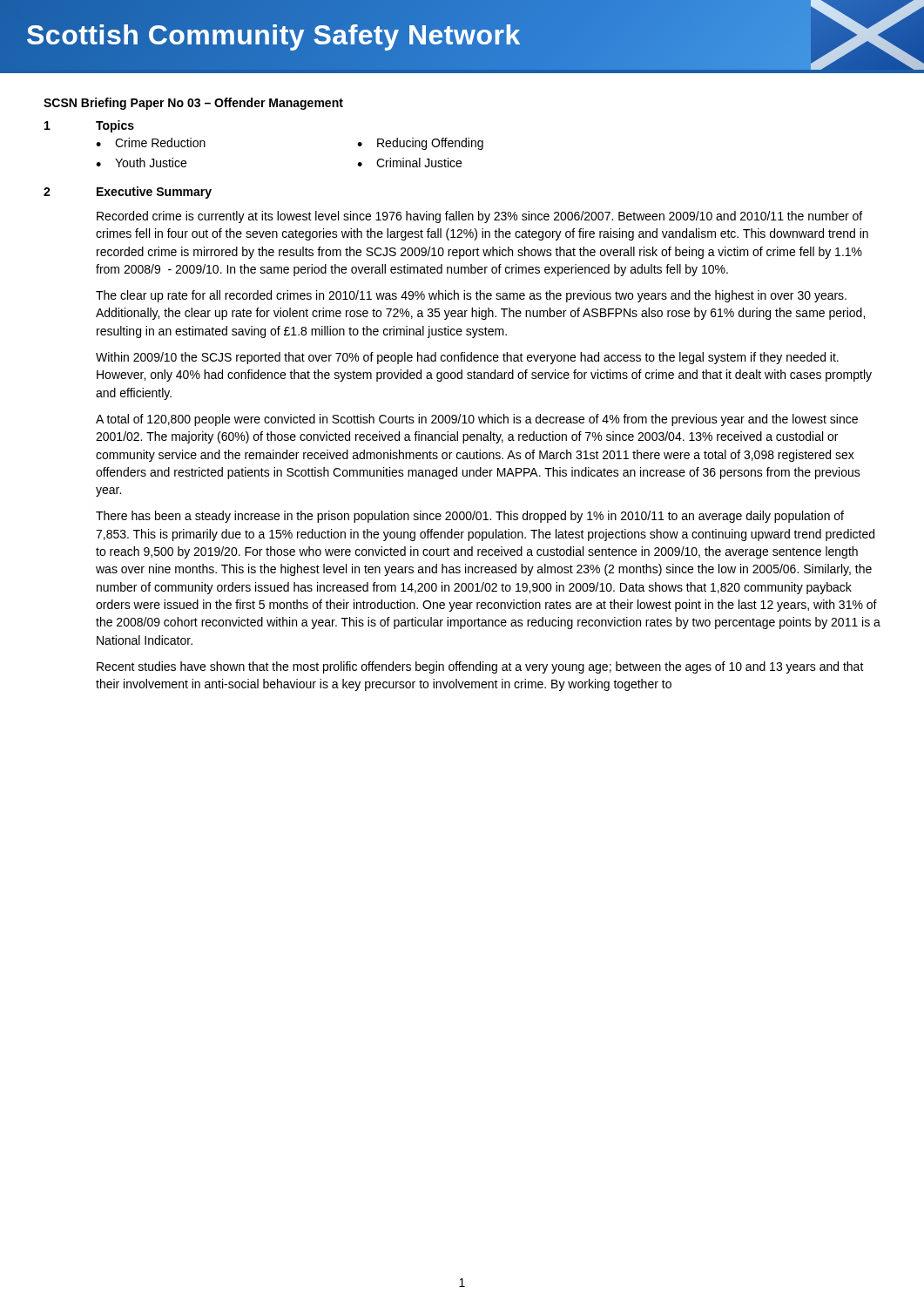Point to the block starting "The clear up rate for all recorded"
The width and height of the screenshot is (924, 1307).
(x=481, y=313)
